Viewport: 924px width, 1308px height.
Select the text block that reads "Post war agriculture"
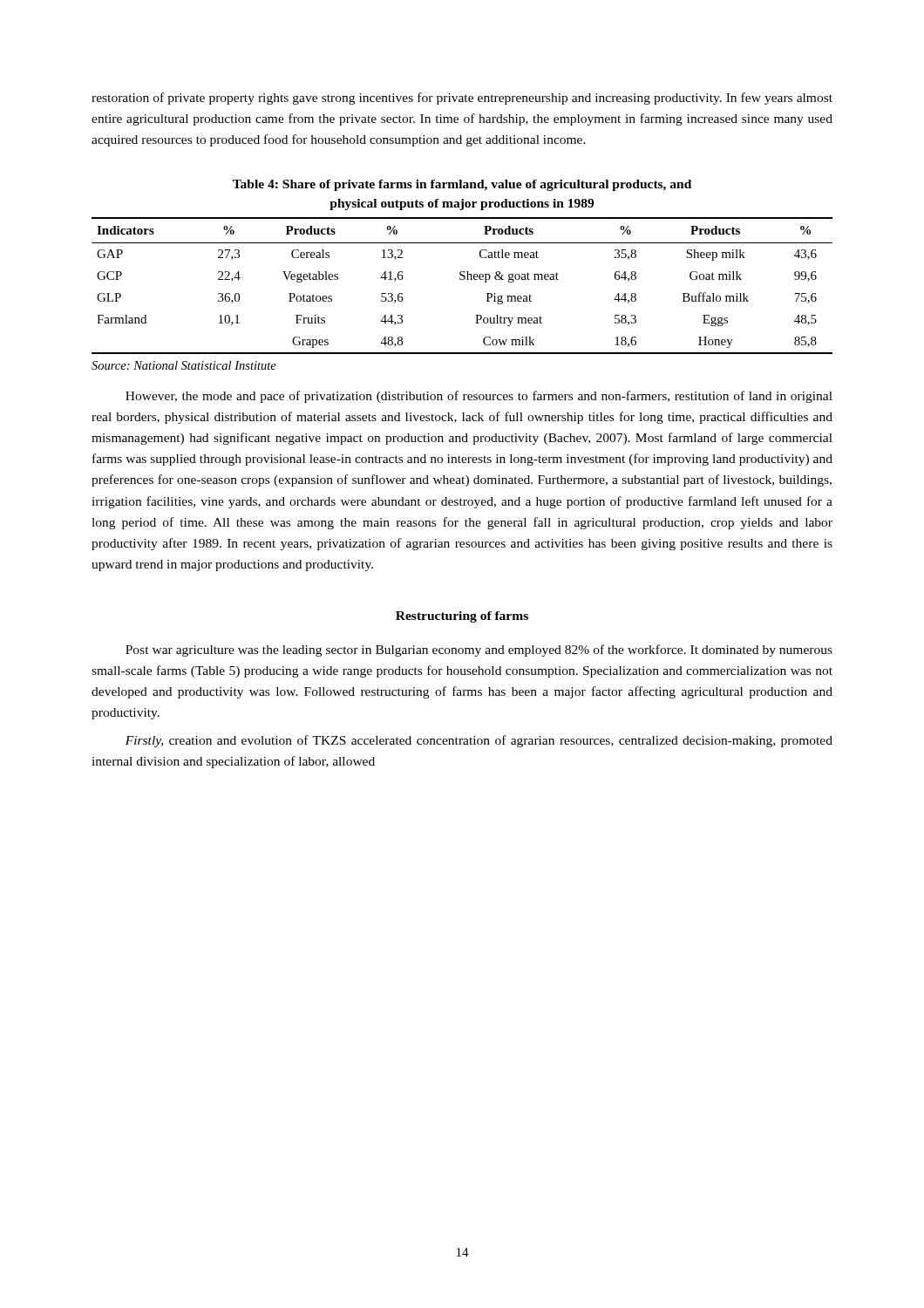[462, 680]
